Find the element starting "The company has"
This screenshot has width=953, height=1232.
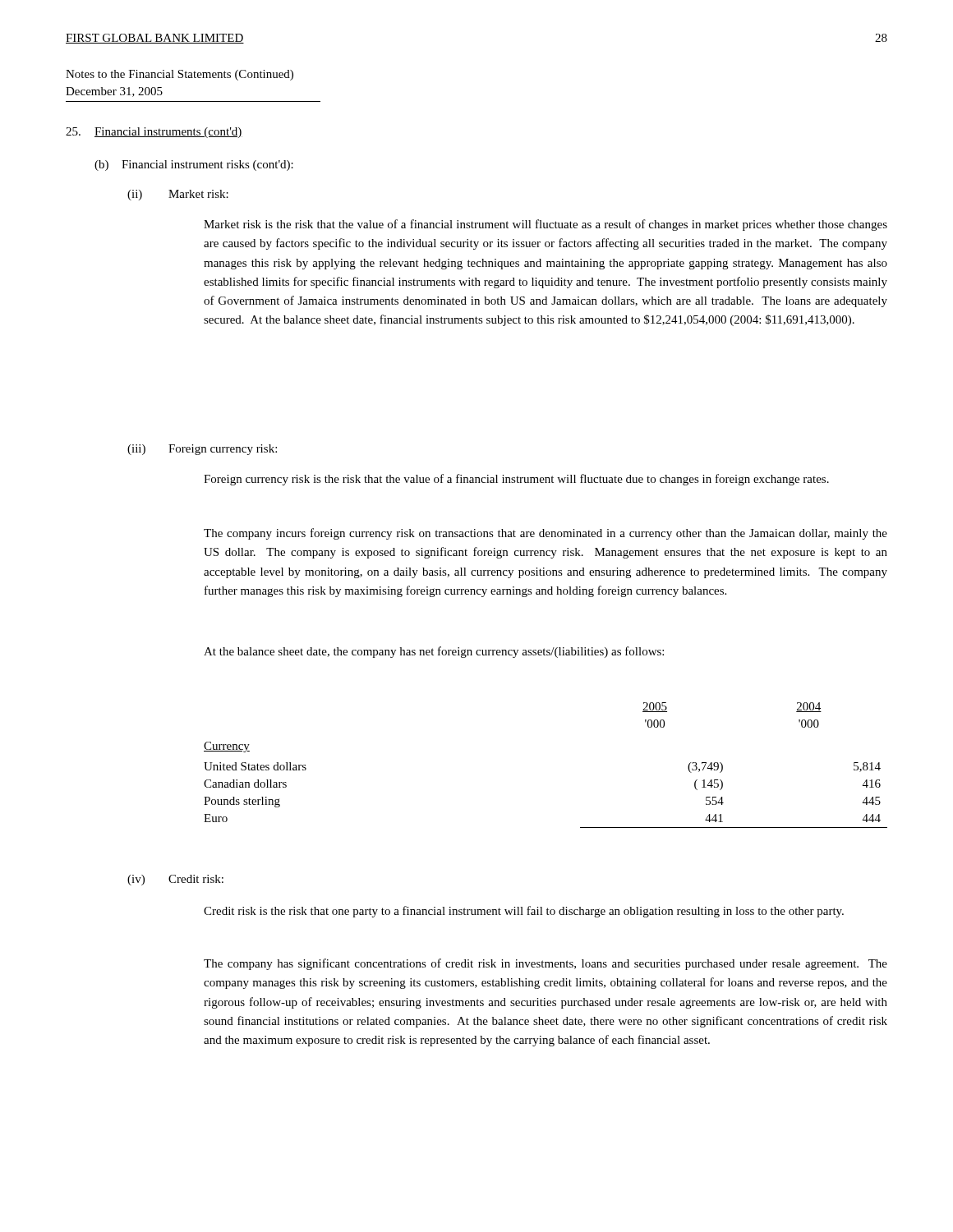545,1002
